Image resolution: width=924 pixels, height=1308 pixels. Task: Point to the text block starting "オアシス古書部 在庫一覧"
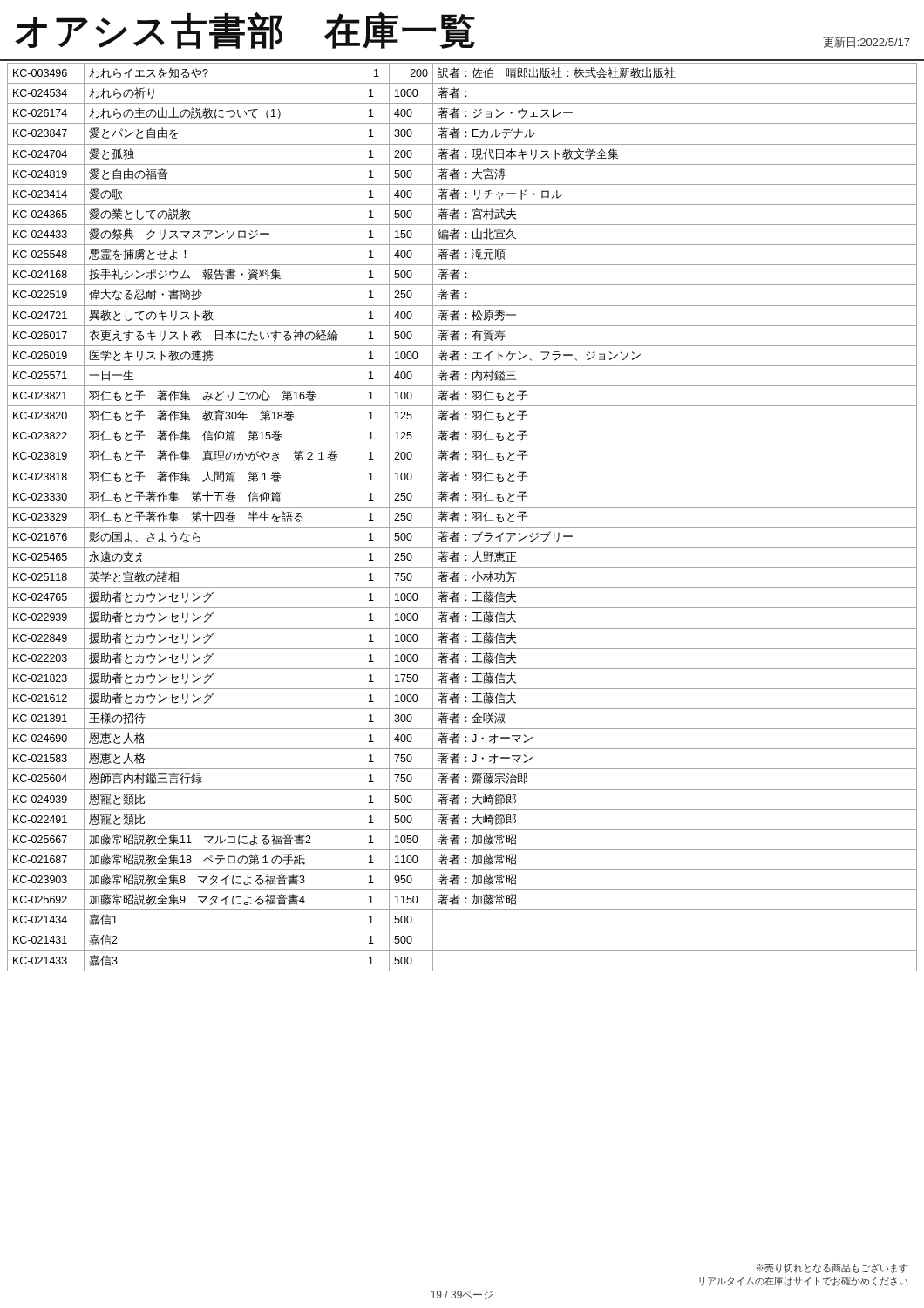point(246,31)
